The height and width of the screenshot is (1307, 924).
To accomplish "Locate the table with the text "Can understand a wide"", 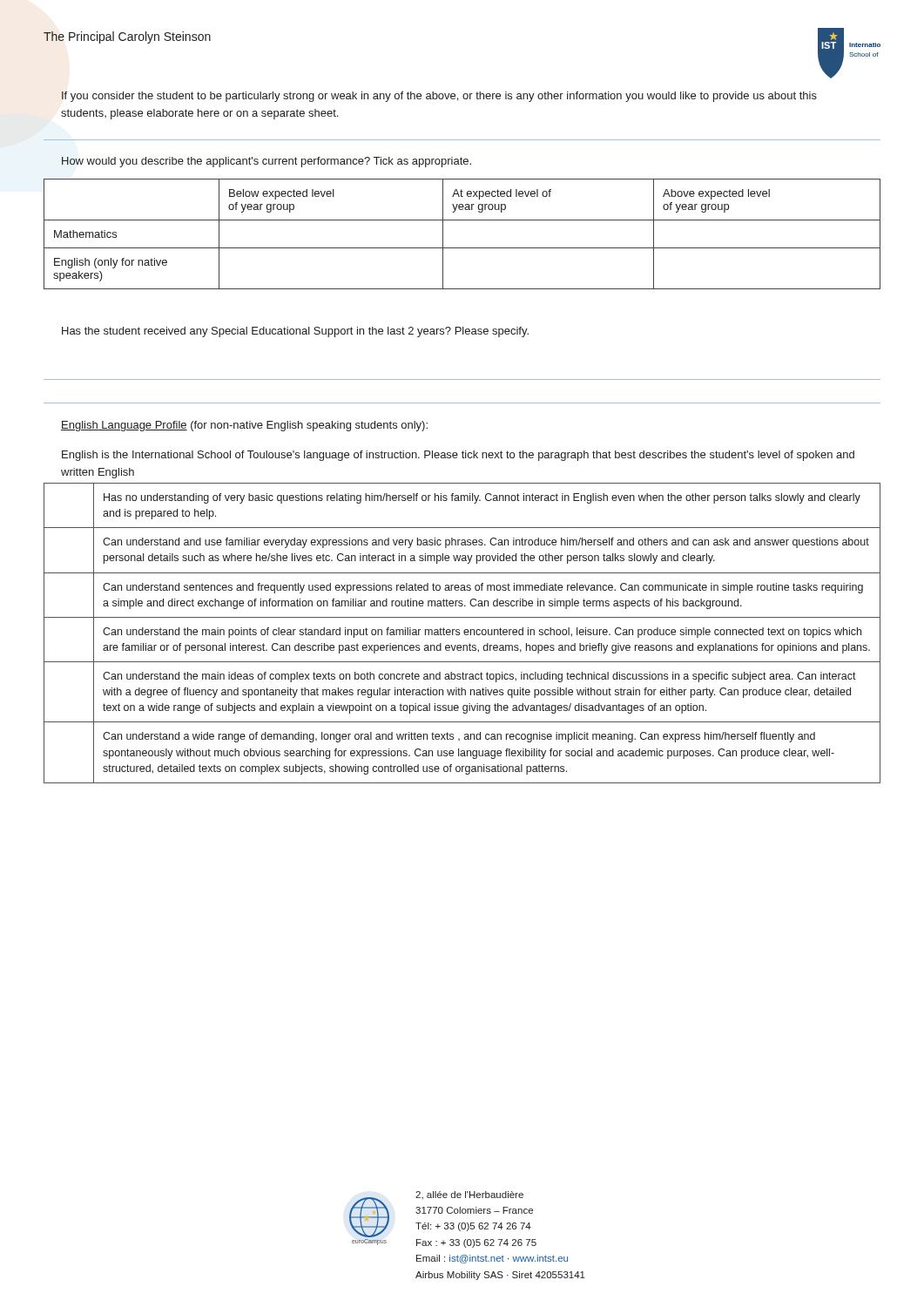I will click(x=462, y=633).
